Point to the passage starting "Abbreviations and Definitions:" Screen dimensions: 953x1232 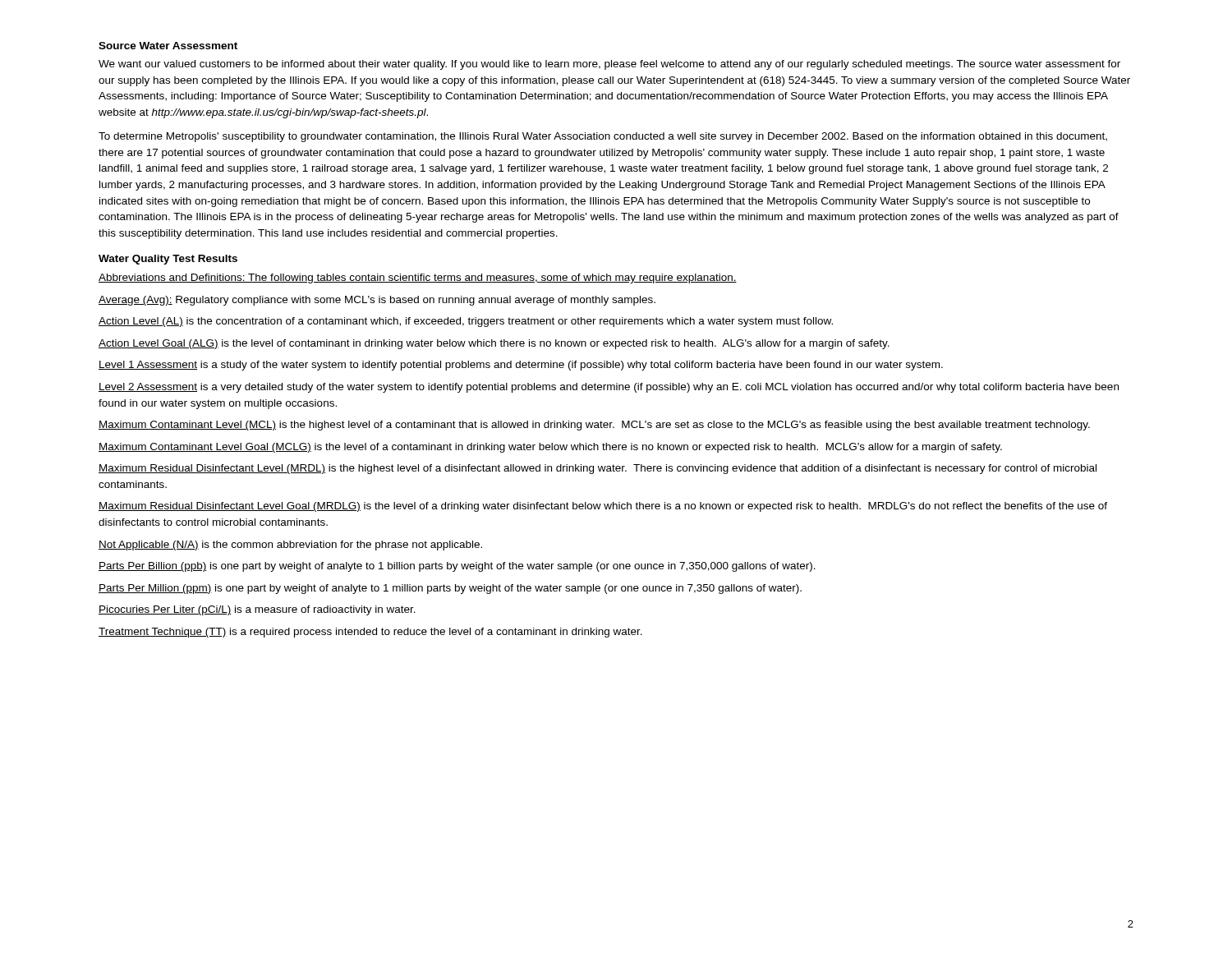pyautogui.click(x=417, y=277)
